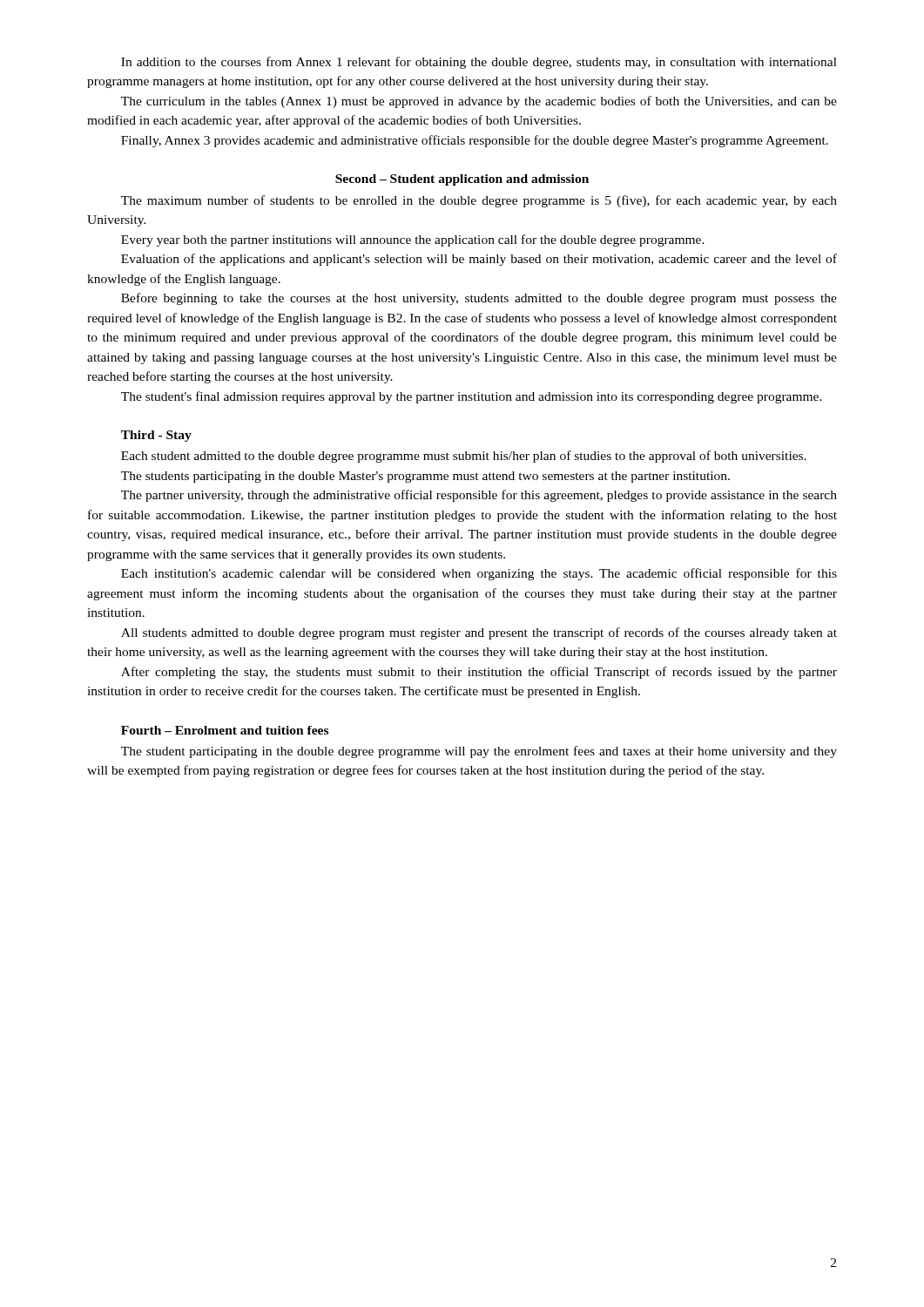Find the text block that says "The student participating"
The width and height of the screenshot is (924, 1307).
coord(462,761)
